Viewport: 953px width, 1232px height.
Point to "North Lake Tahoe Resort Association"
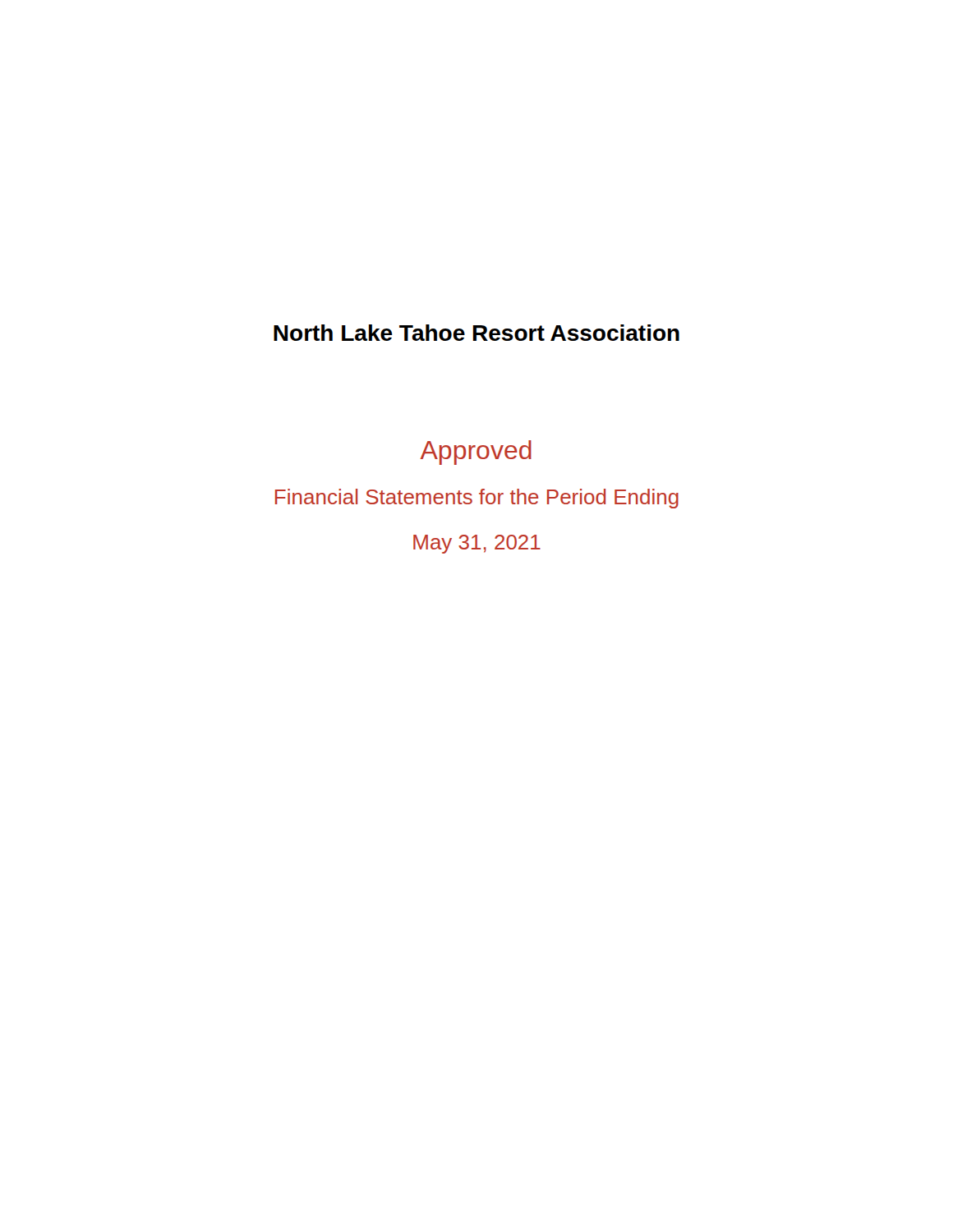[x=476, y=333]
